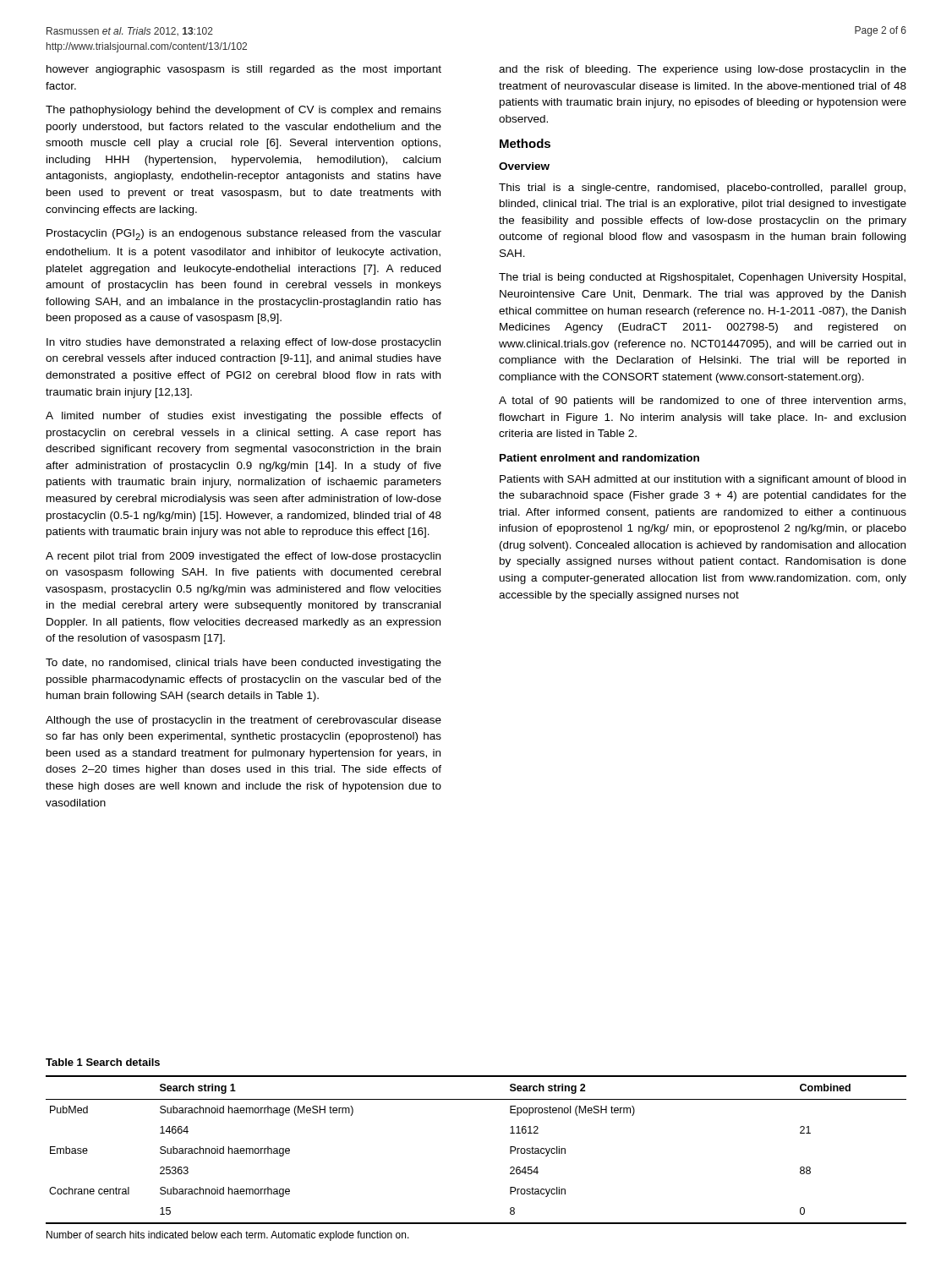Locate the table with the text "Subarachnoid haemorrhage"

(x=476, y=1149)
